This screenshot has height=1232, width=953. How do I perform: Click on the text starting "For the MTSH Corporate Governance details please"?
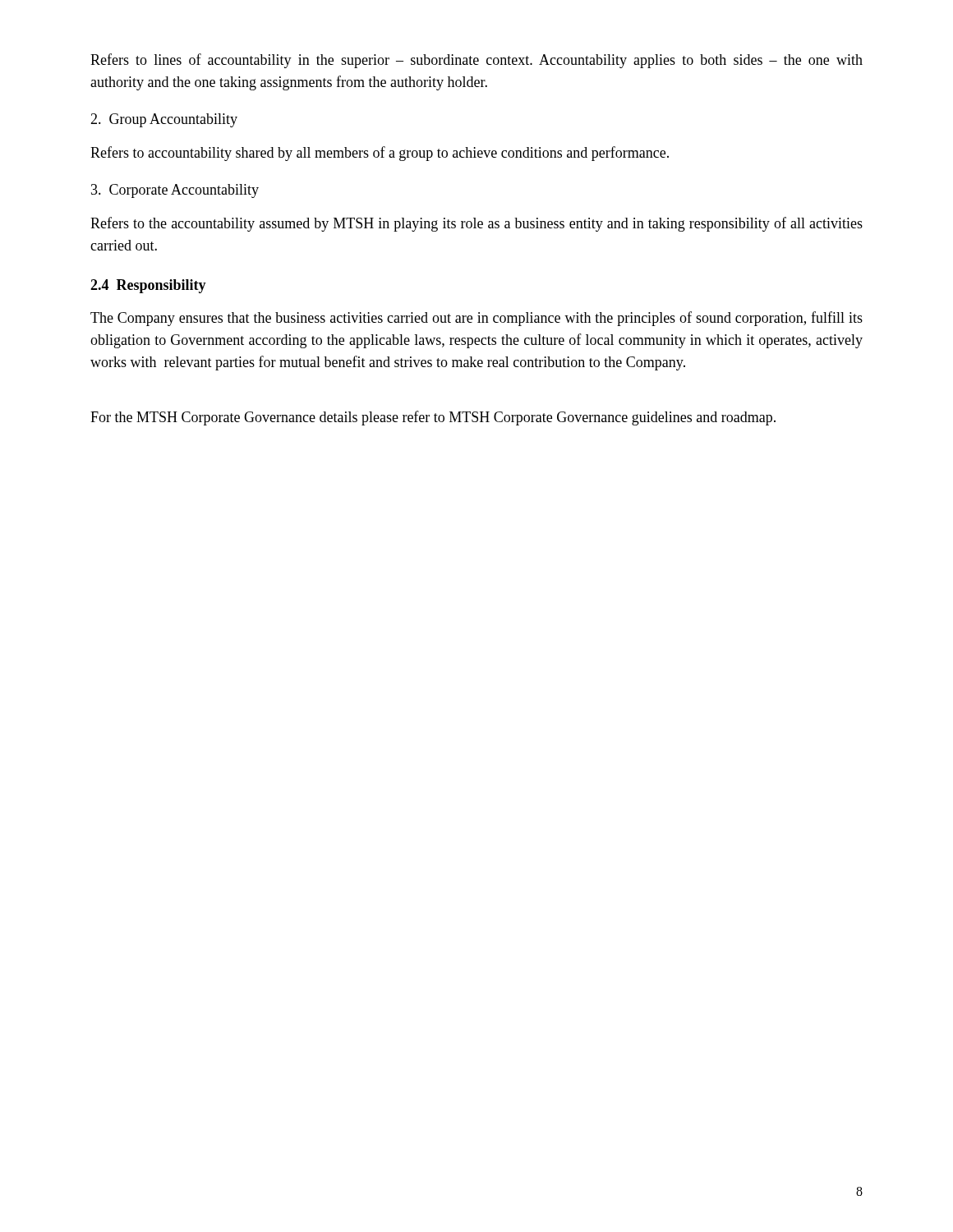coord(433,417)
